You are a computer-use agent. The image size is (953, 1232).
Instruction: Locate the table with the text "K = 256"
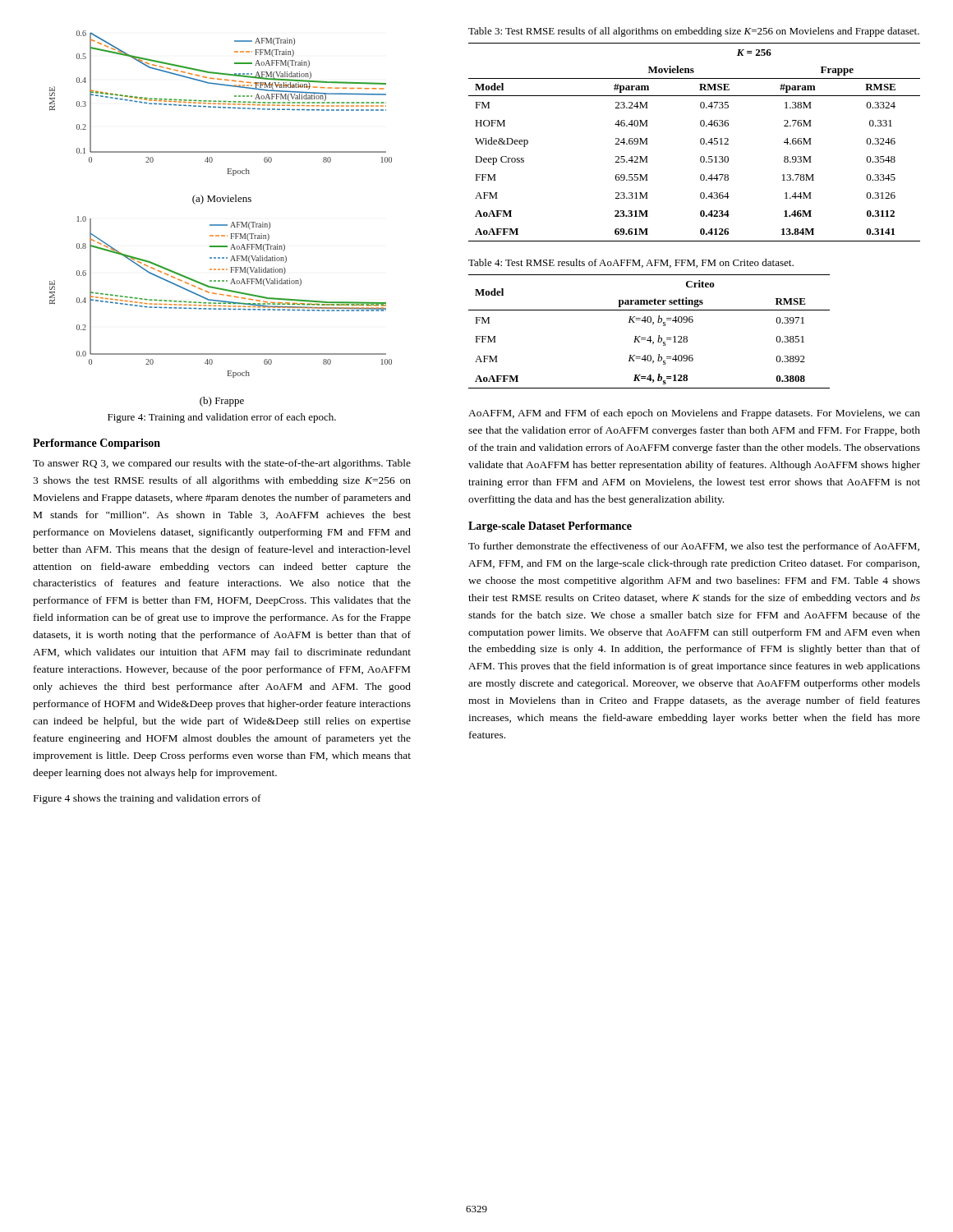pyautogui.click(x=694, y=142)
